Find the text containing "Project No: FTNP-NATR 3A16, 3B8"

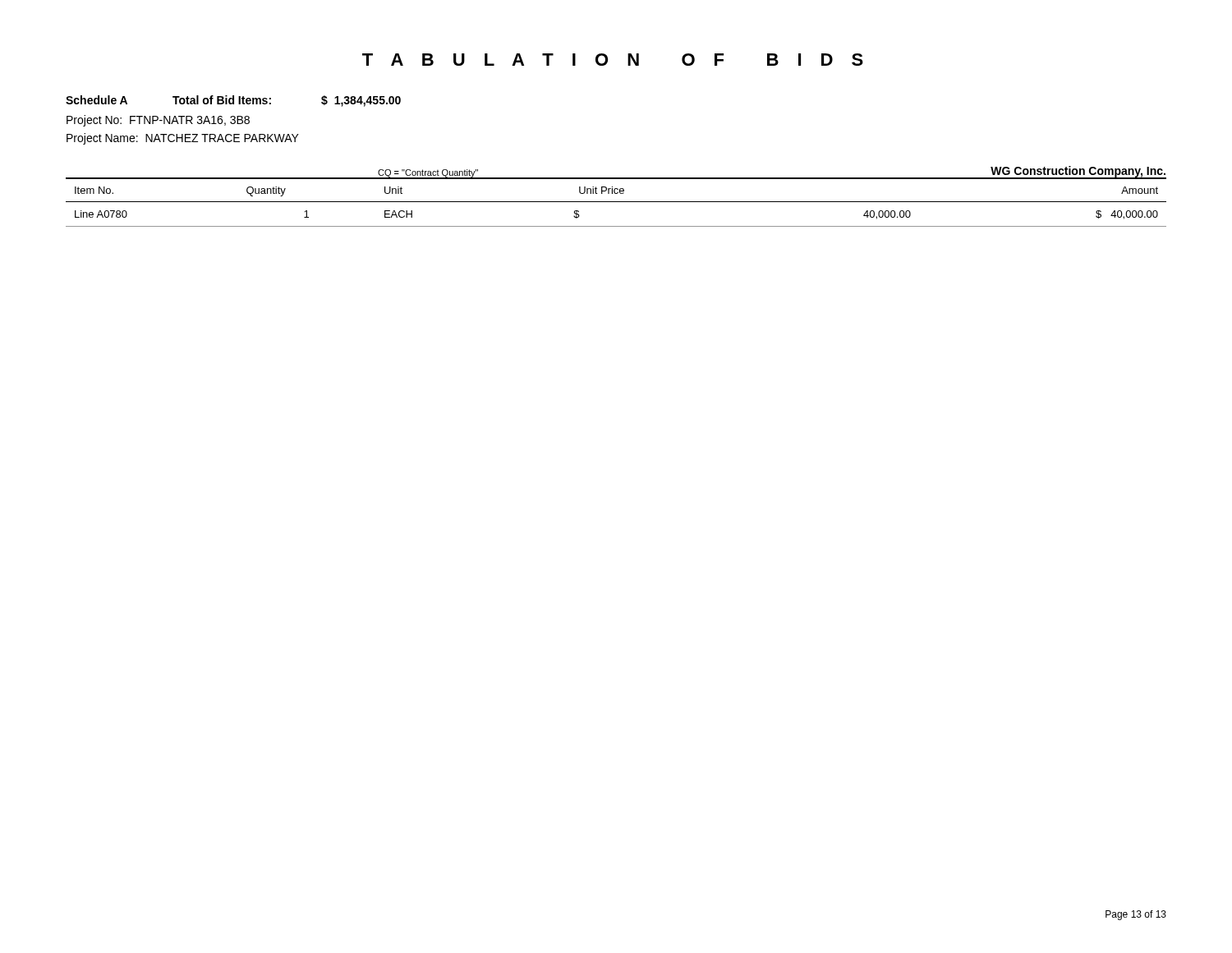click(158, 120)
